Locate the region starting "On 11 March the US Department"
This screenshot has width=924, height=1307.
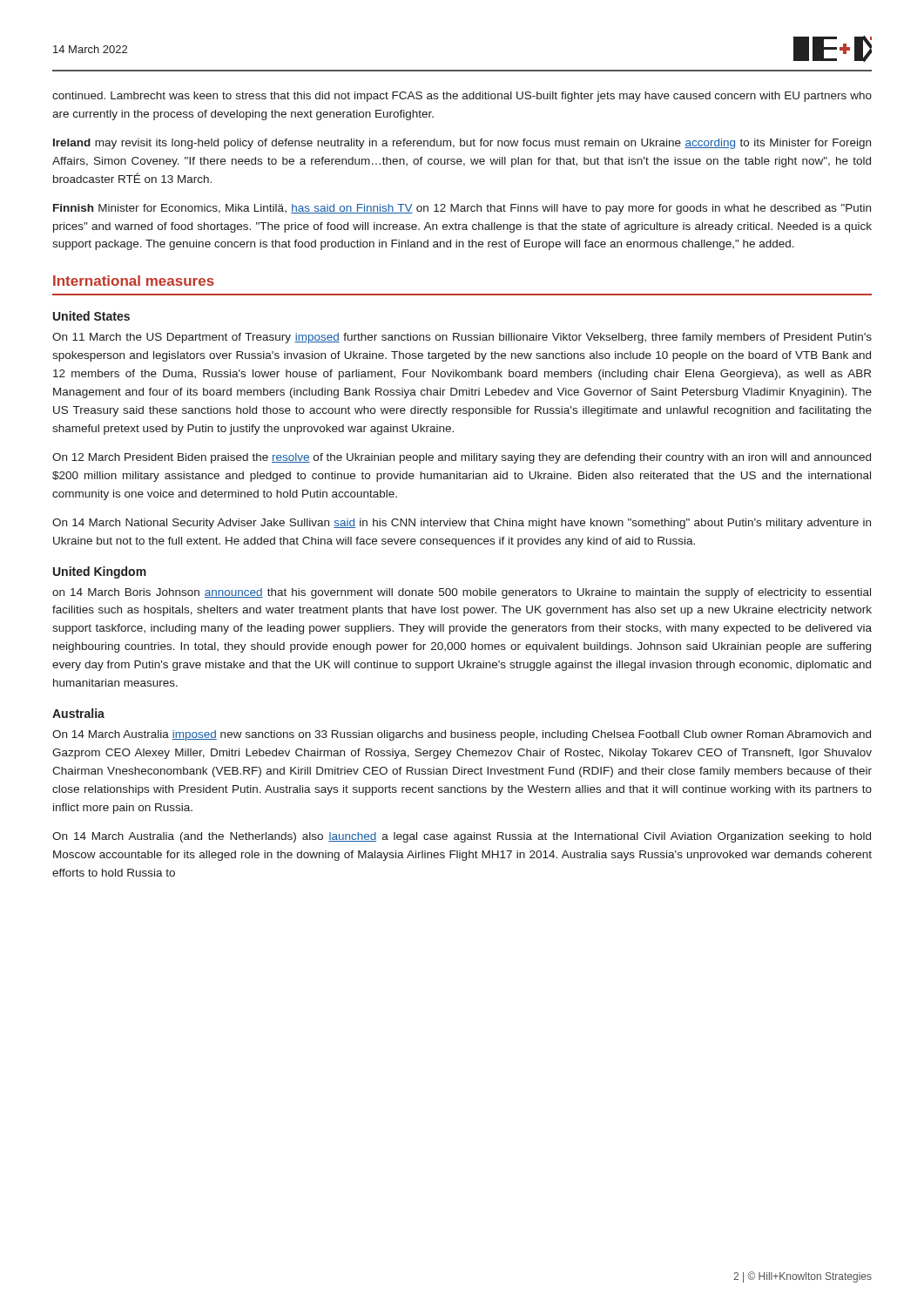[x=462, y=383]
